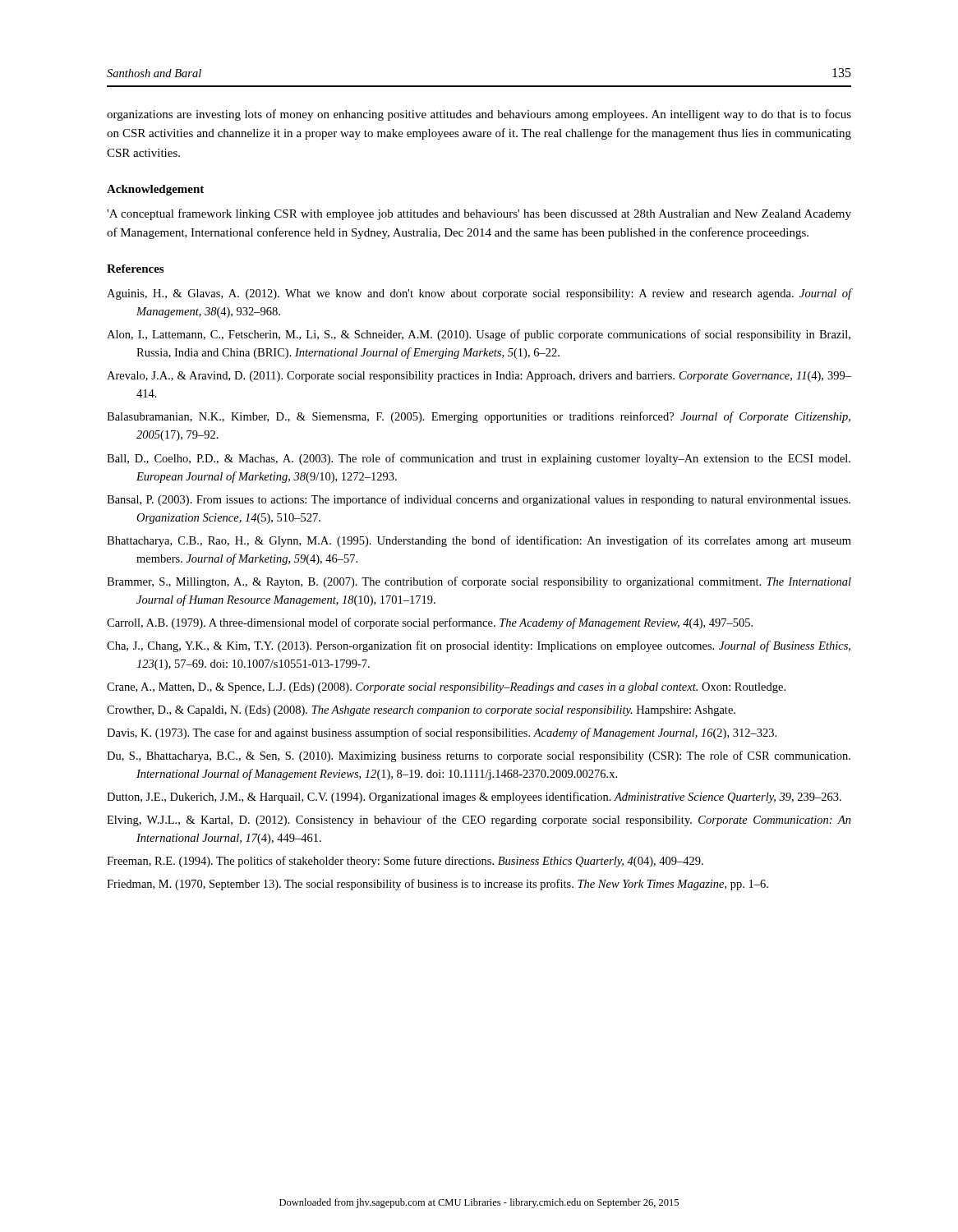Image resolution: width=958 pixels, height=1232 pixels.
Task: Find the region starting "Freeman, R.E. (1994). The"
Action: tap(405, 861)
